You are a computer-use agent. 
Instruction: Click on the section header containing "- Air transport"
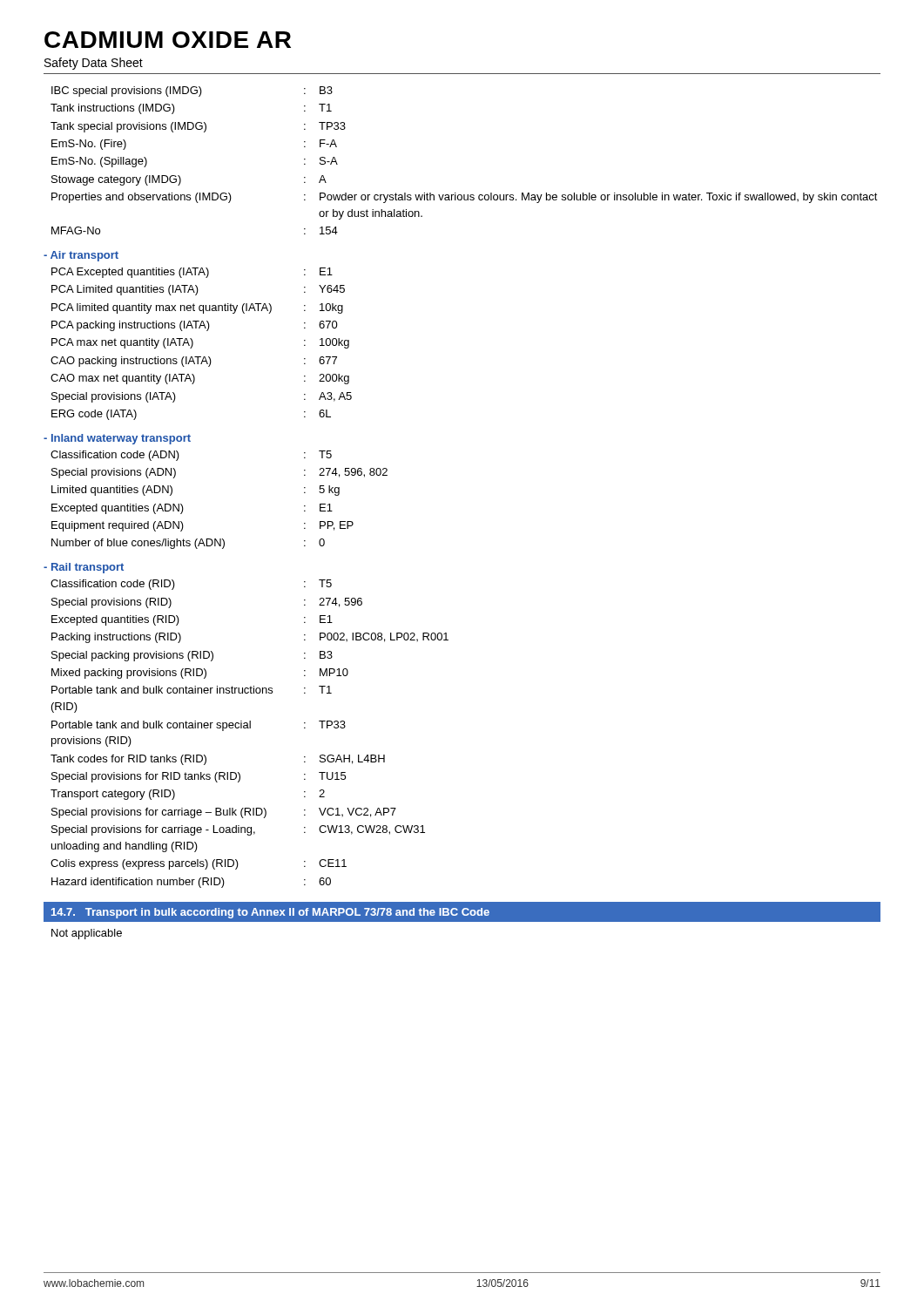pyautogui.click(x=81, y=255)
